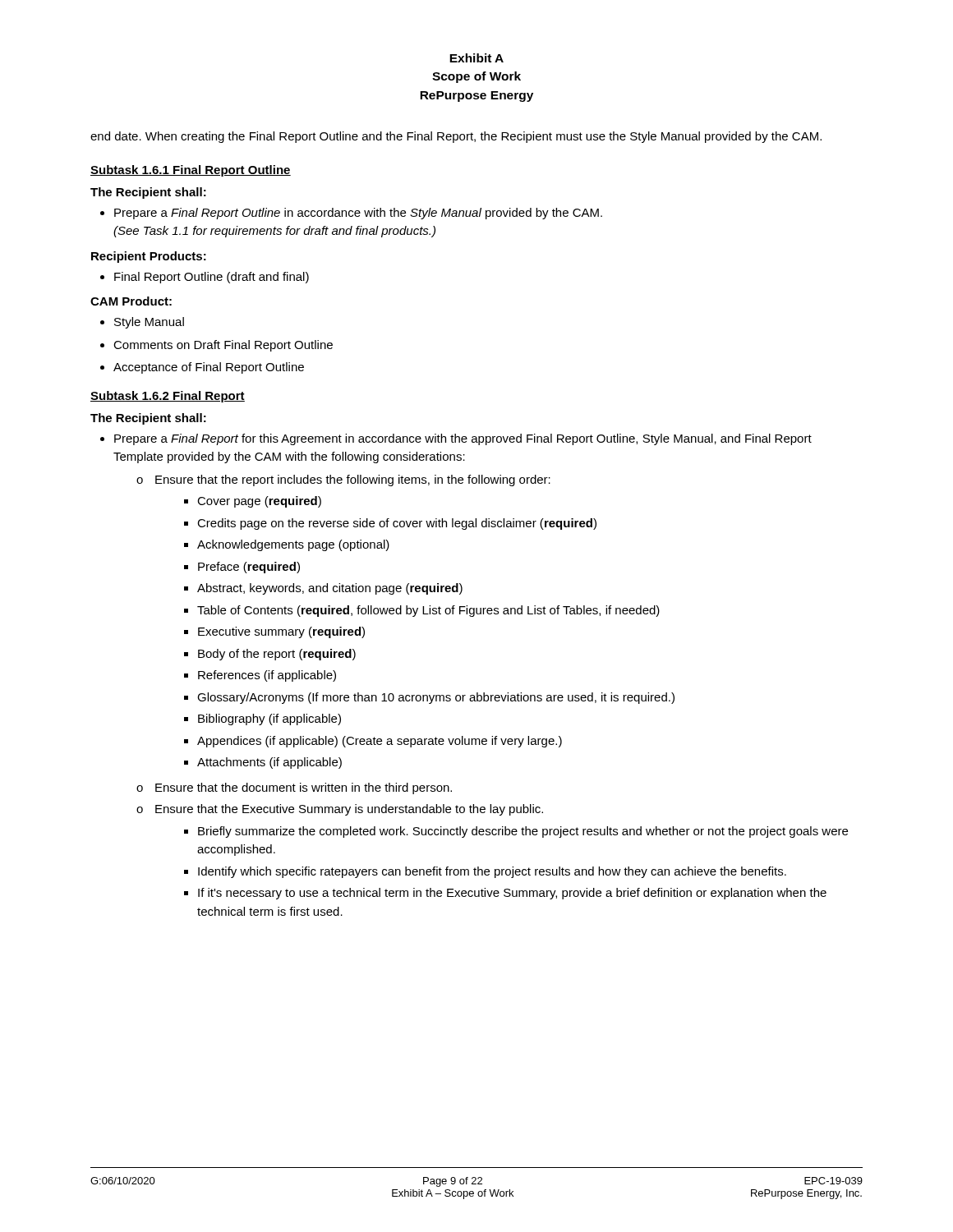953x1232 pixels.
Task: Find the element starting "Prepare a Final Report for this Agreement in"
Action: coord(463,439)
